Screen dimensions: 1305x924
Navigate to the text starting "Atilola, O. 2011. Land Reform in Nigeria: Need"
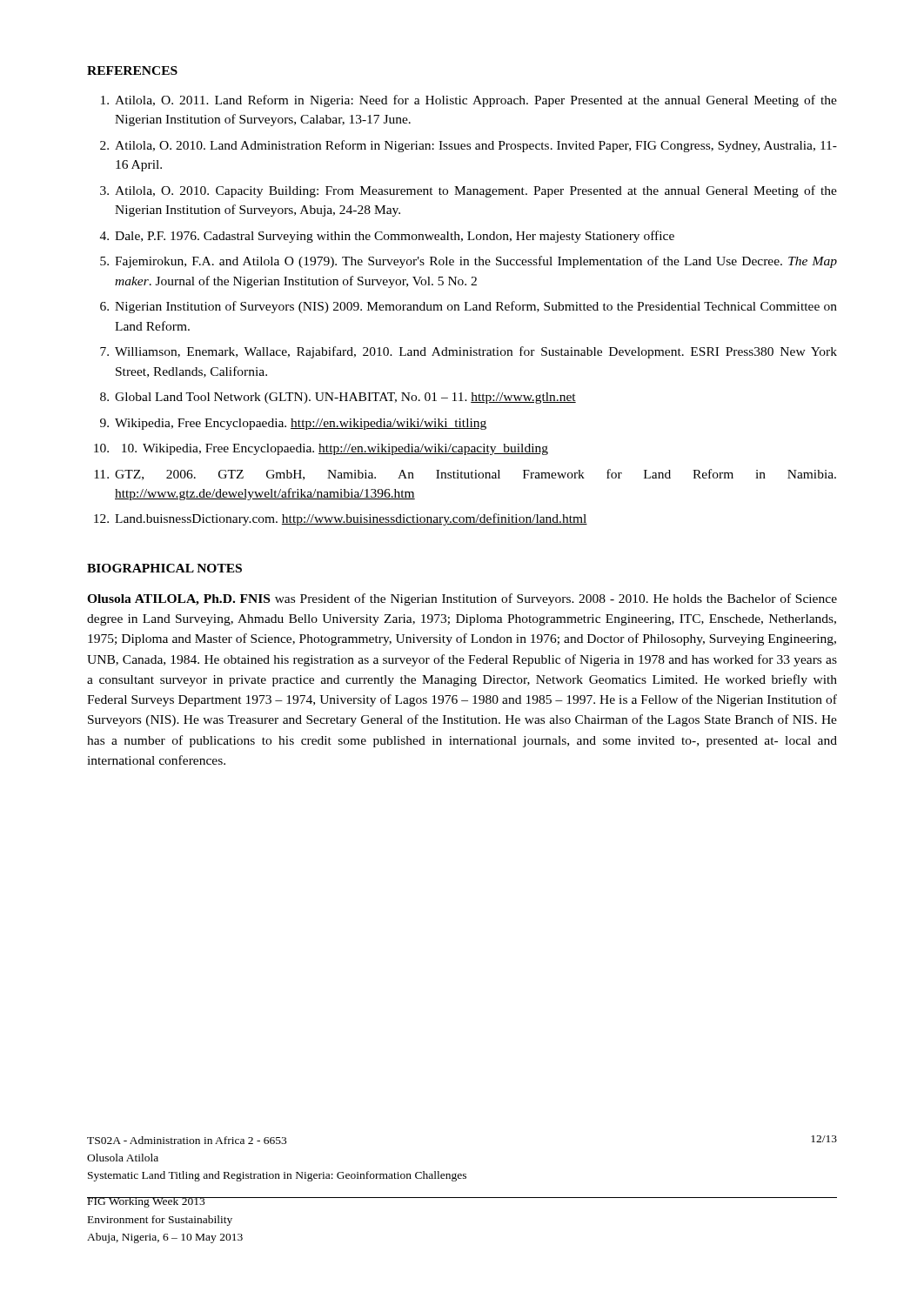pyautogui.click(x=476, y=110)
